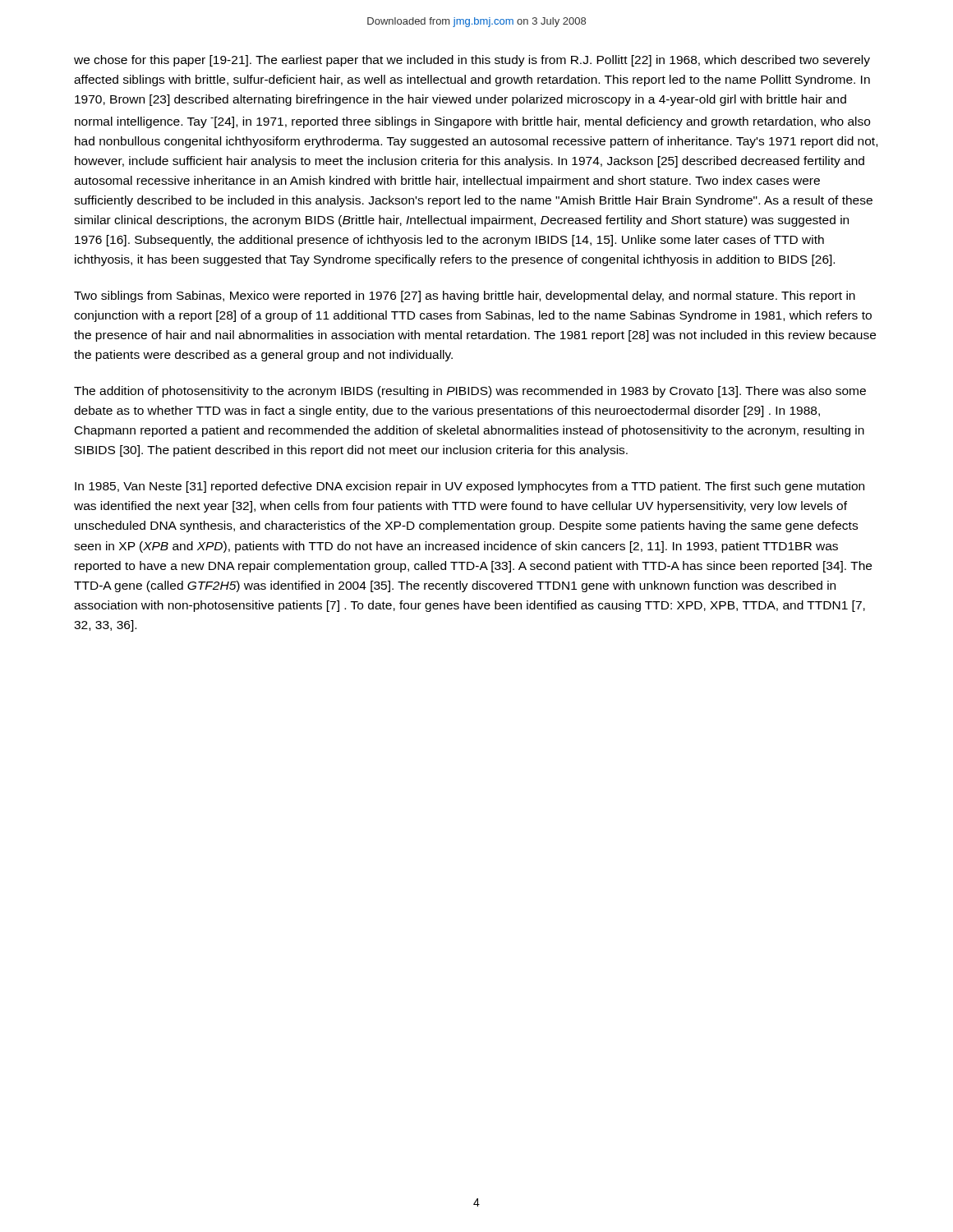Locate the text block starting "we chose for this paper [19-21]. The earliest"

tap(476, 159)
